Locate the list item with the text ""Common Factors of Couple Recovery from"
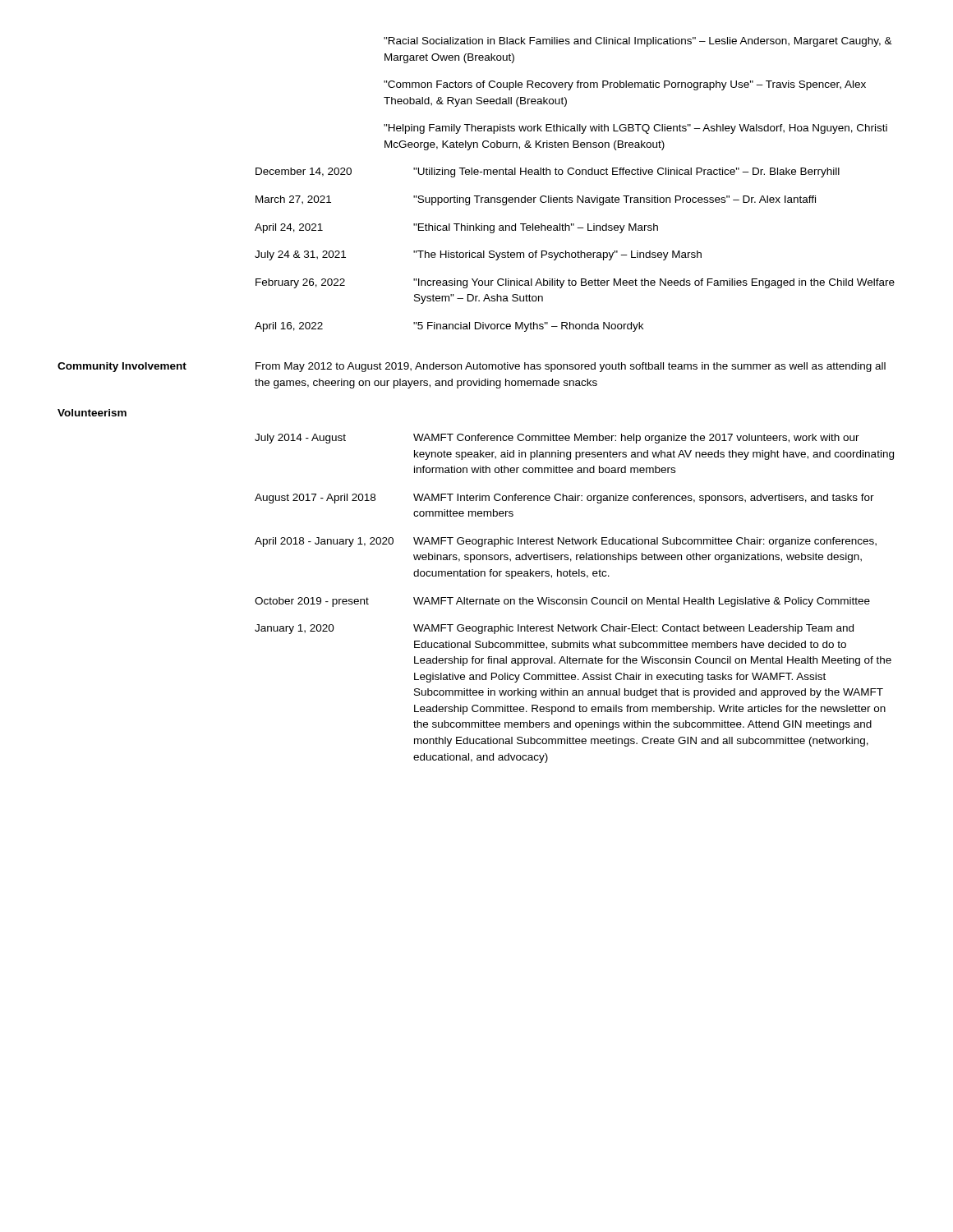The width and height of the screenshot is (953, 1232). (625, 92)
